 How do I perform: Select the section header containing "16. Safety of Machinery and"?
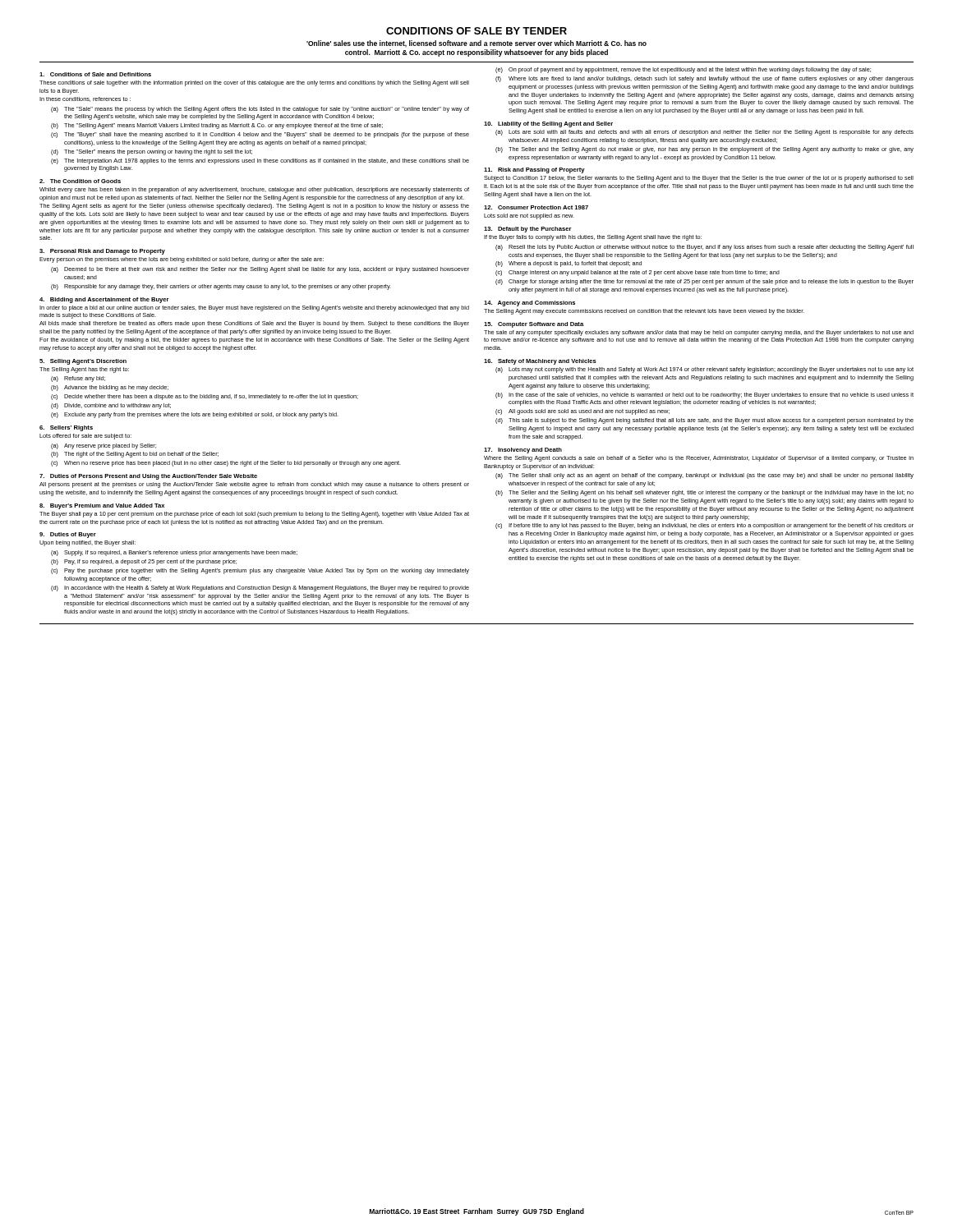point(540,361)
